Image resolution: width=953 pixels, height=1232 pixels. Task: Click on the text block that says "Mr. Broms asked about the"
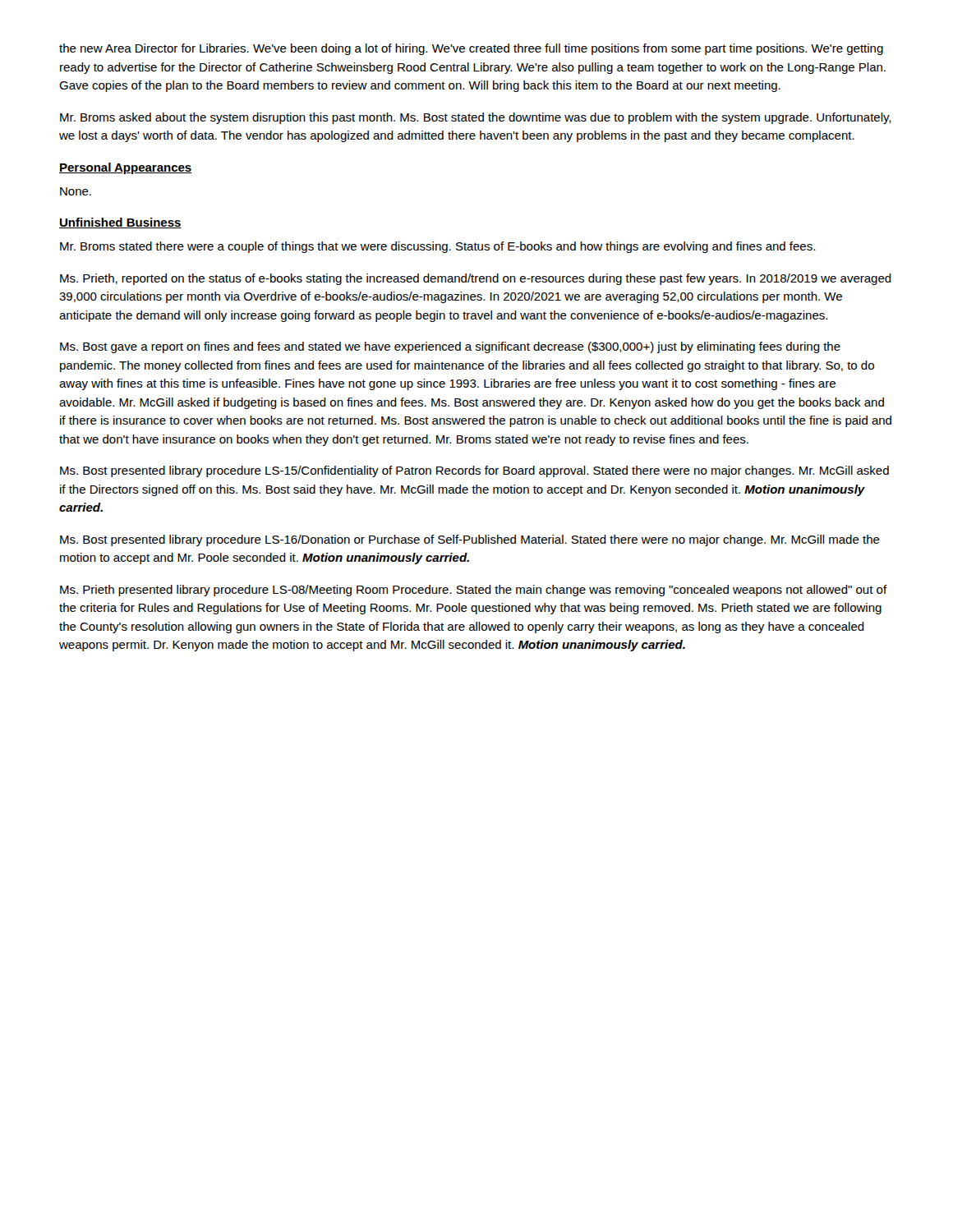click(475, 126)
